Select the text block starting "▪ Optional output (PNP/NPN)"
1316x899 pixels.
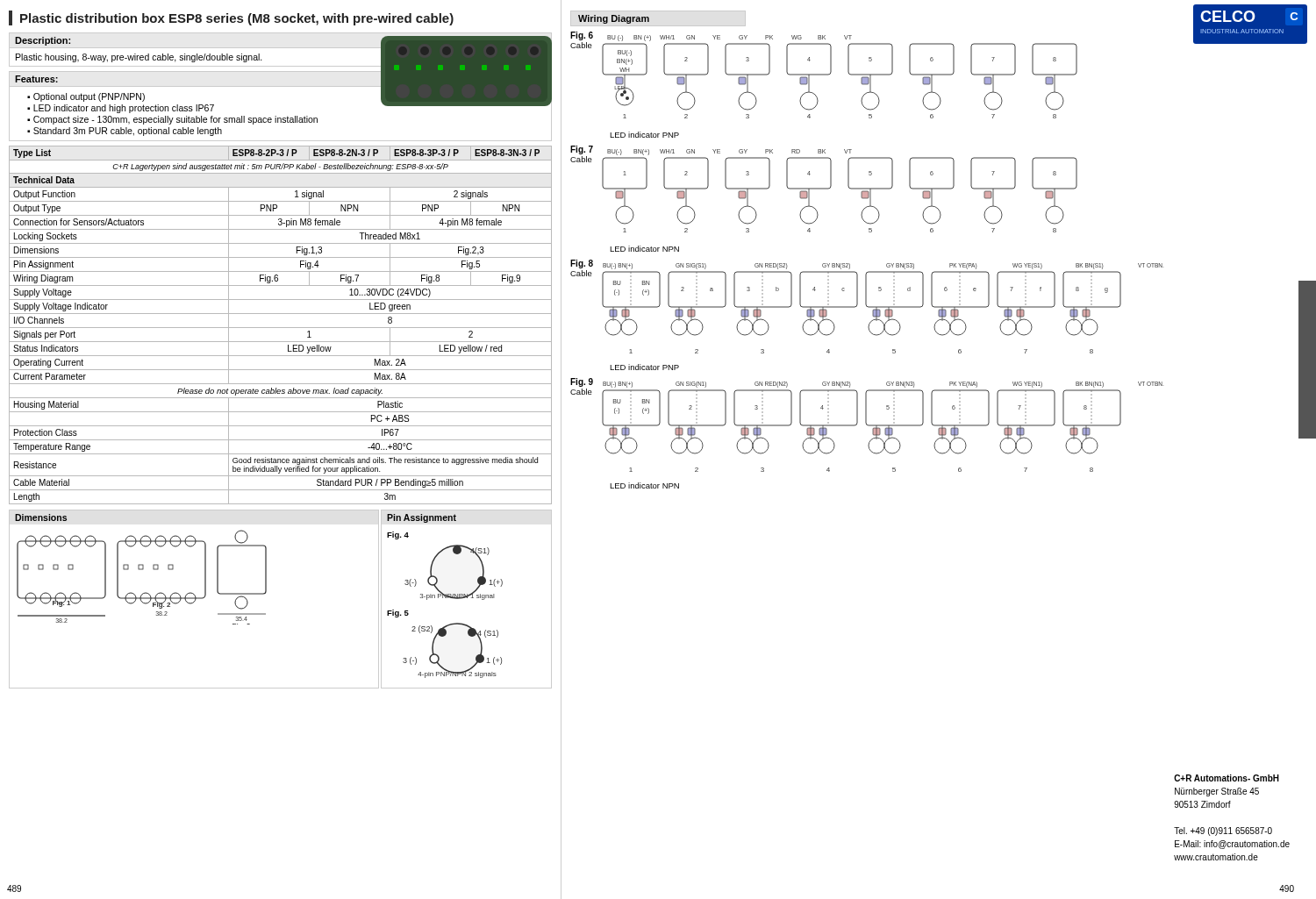tap(86, 97)
